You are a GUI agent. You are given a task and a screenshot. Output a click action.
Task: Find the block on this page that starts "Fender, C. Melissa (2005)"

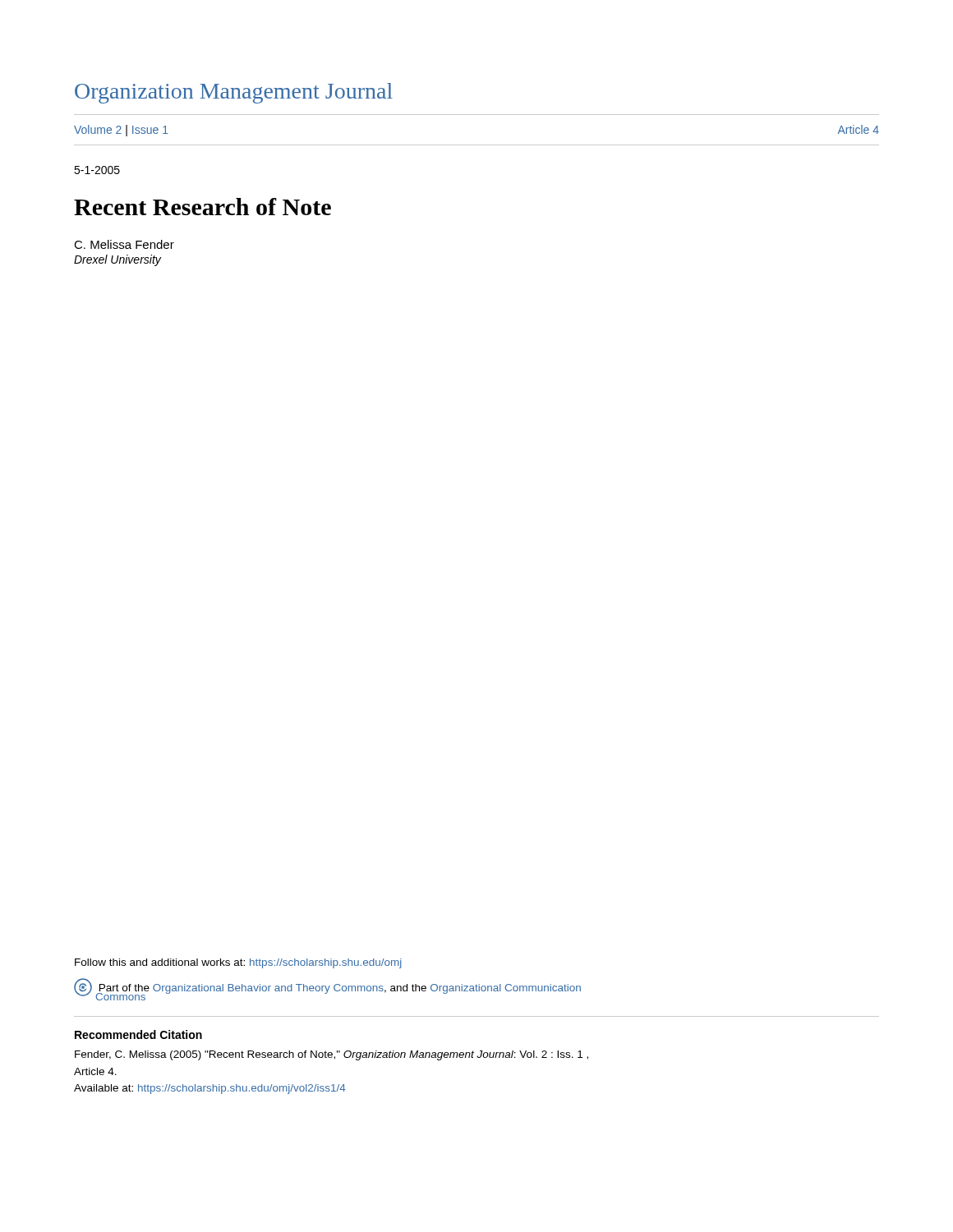point(331,1055)
